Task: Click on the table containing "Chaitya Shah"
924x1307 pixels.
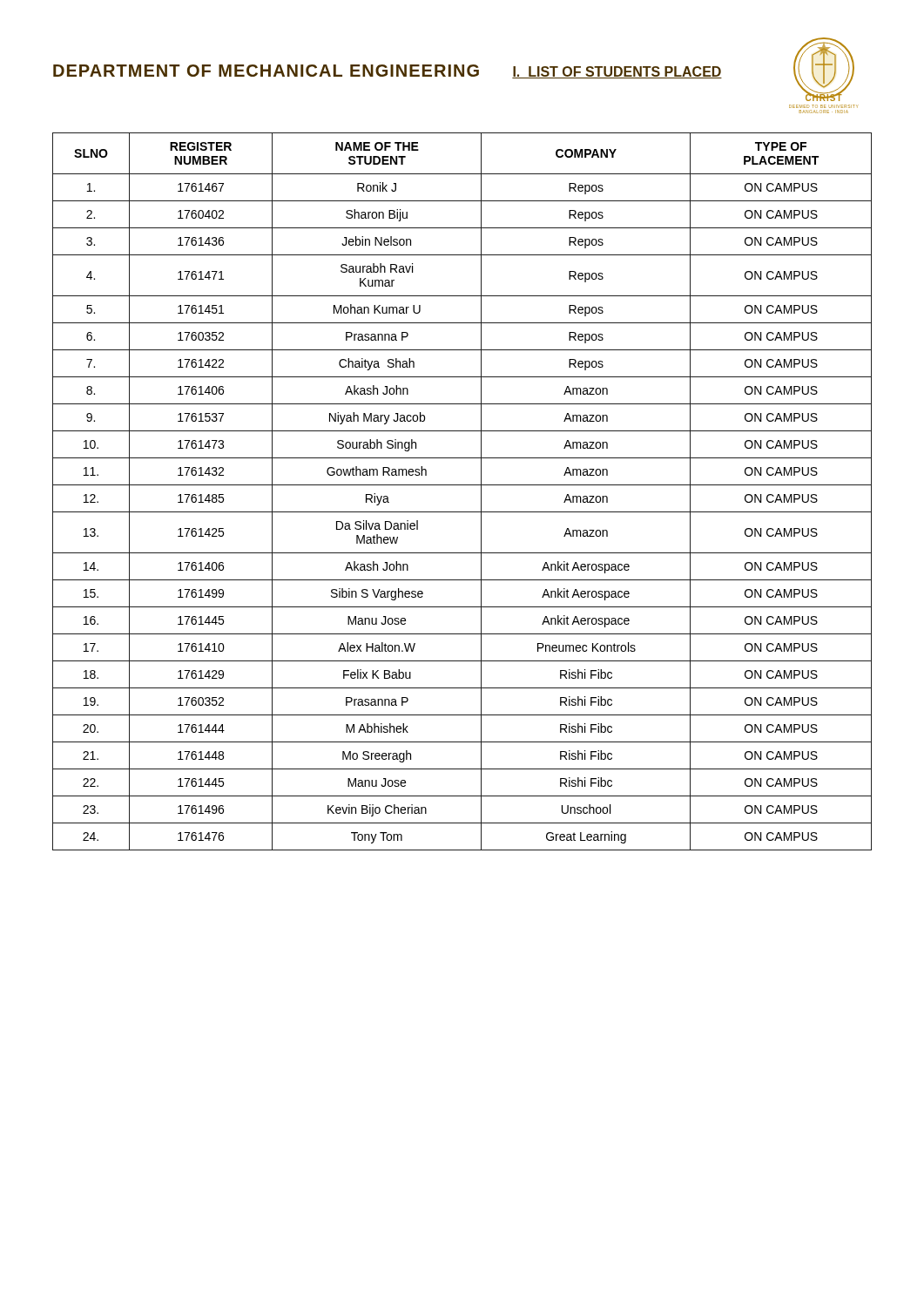Action: (462, 491)
